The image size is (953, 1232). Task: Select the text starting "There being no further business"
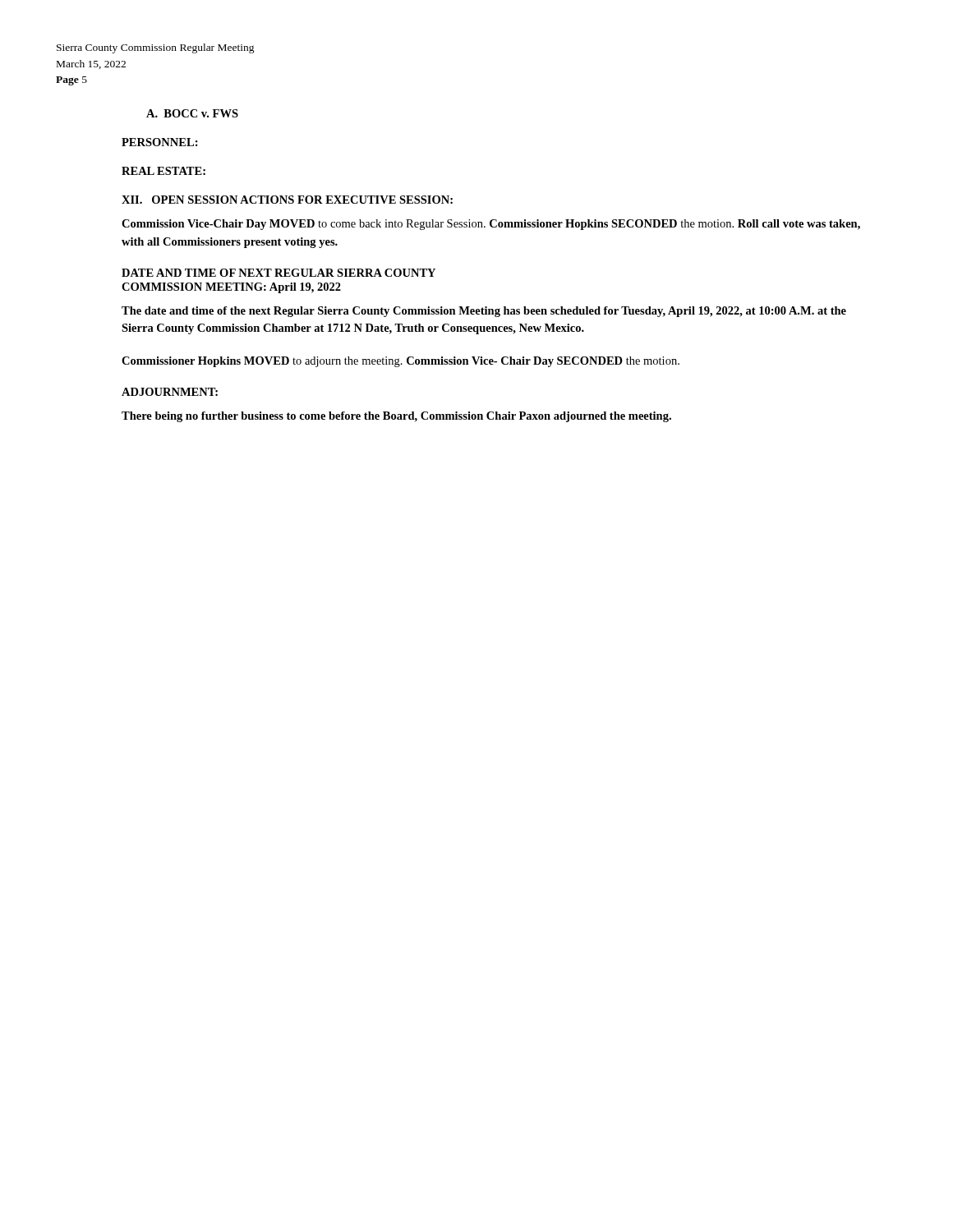point(397,415)
